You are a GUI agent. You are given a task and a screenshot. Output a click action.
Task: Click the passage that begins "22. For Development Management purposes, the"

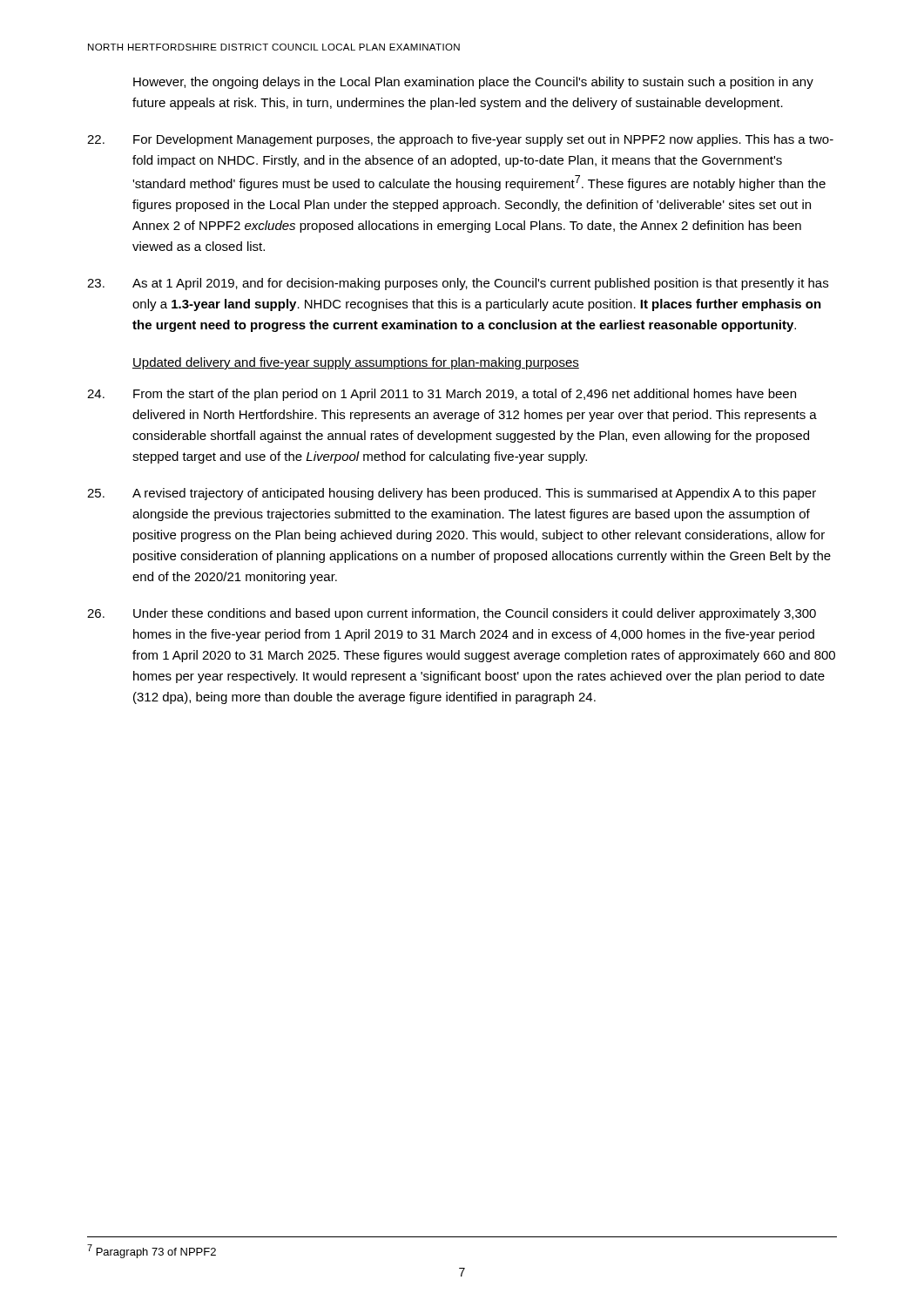tap(462, 193)
